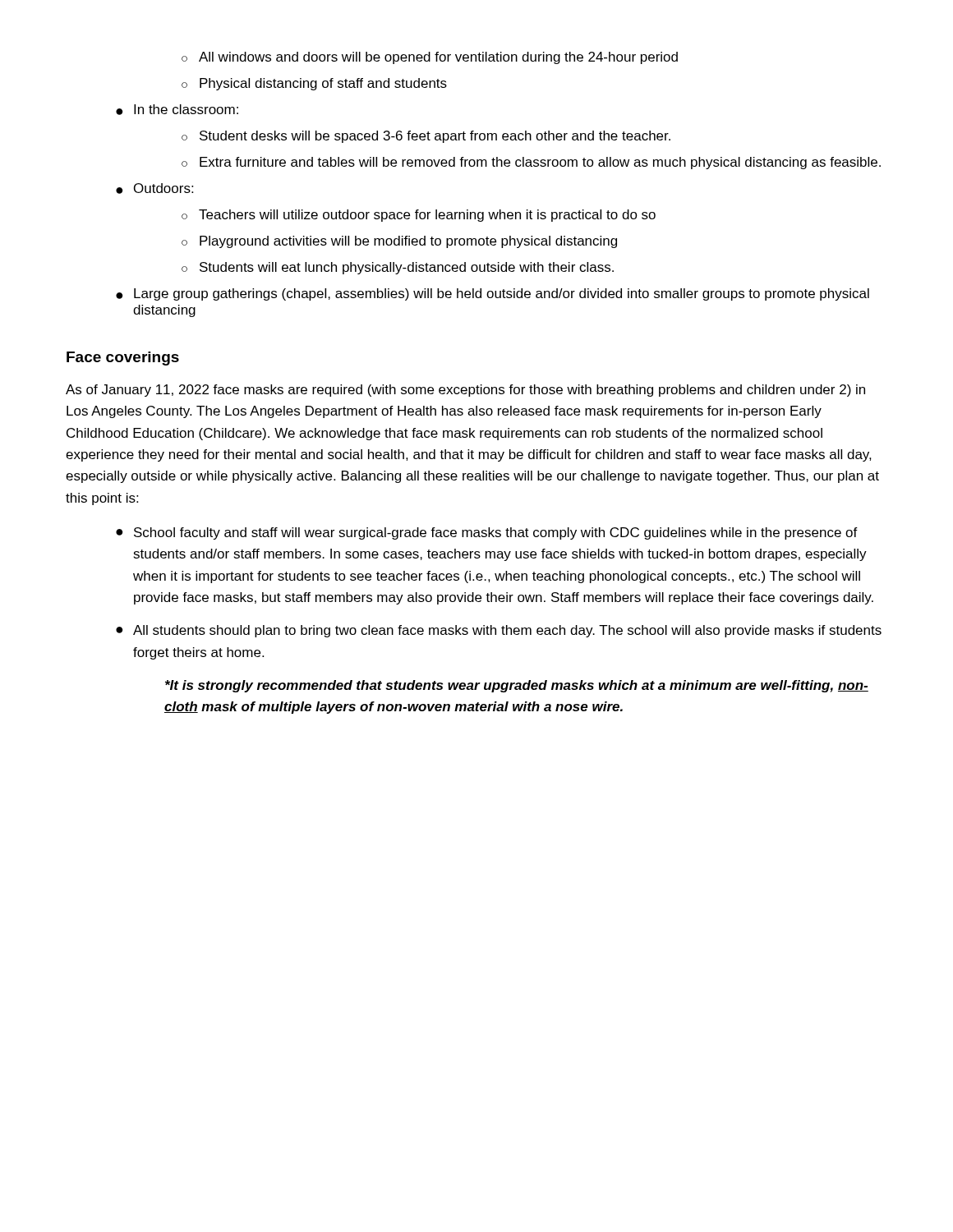This screenshot has width=953, height=1232.
Task: Navigate to the block starting "● All students should plan"
Action: point(501,642)
